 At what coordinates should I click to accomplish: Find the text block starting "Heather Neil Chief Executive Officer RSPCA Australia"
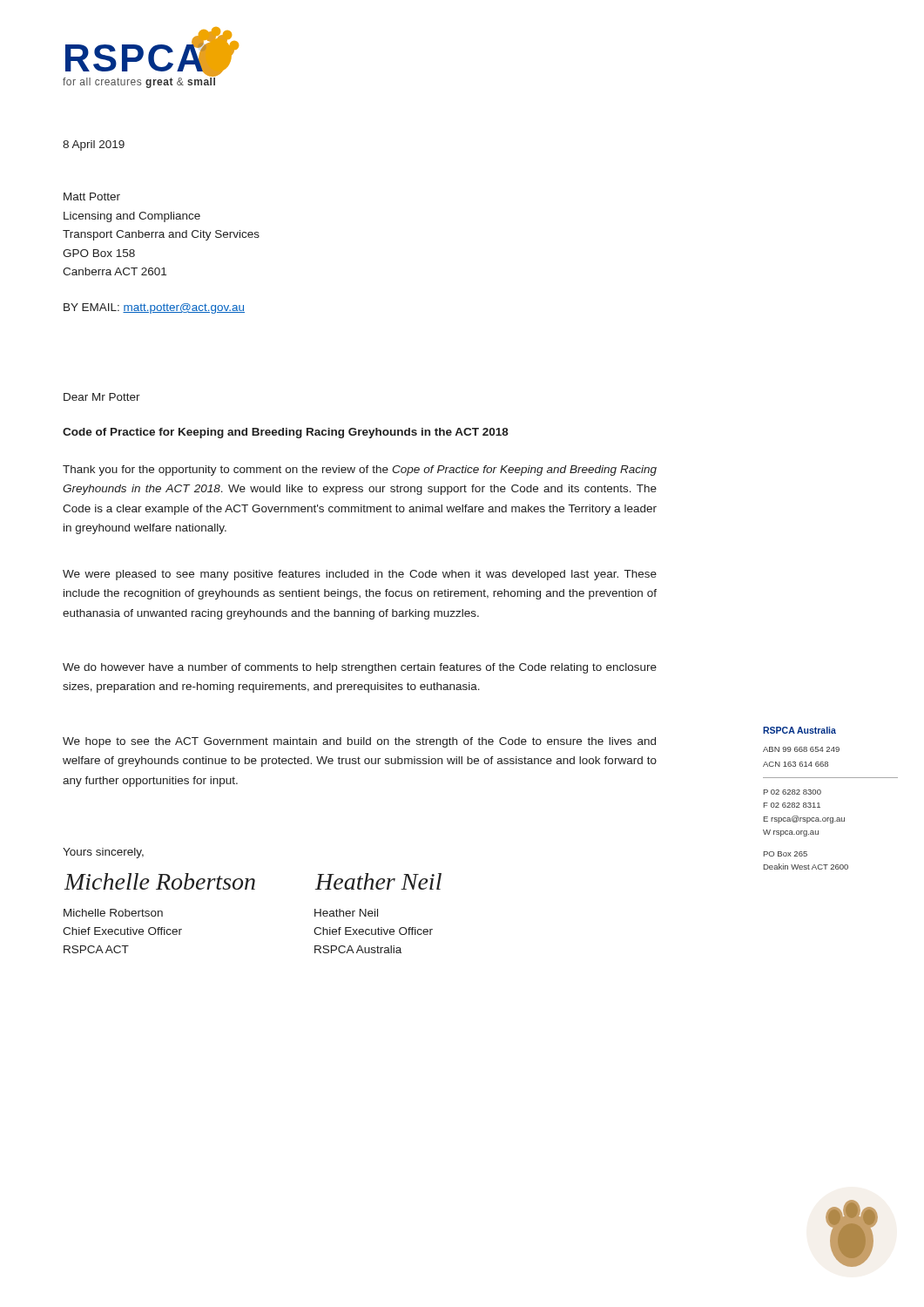373,931
